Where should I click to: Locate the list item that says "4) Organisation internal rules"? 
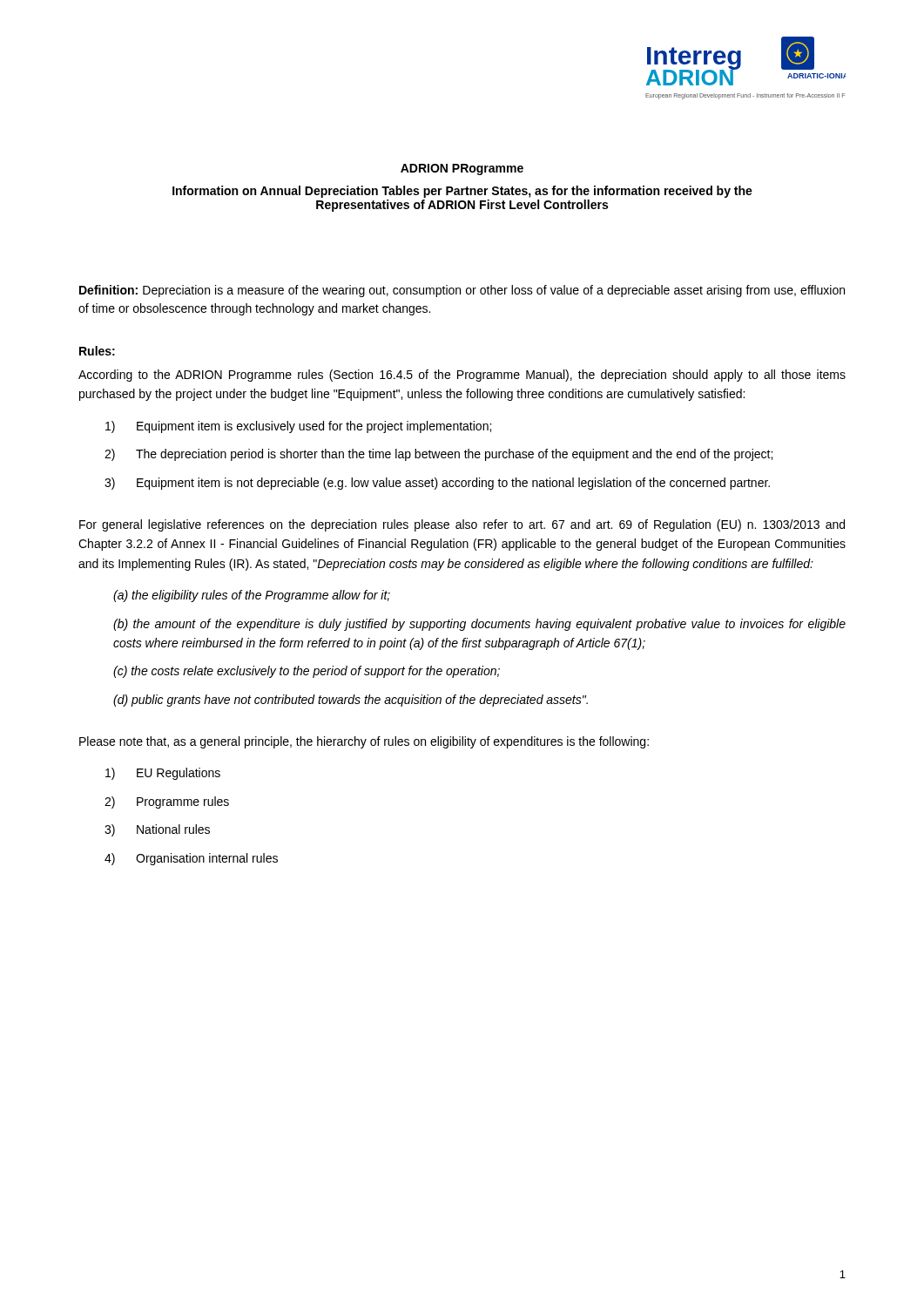click(191, 859)
